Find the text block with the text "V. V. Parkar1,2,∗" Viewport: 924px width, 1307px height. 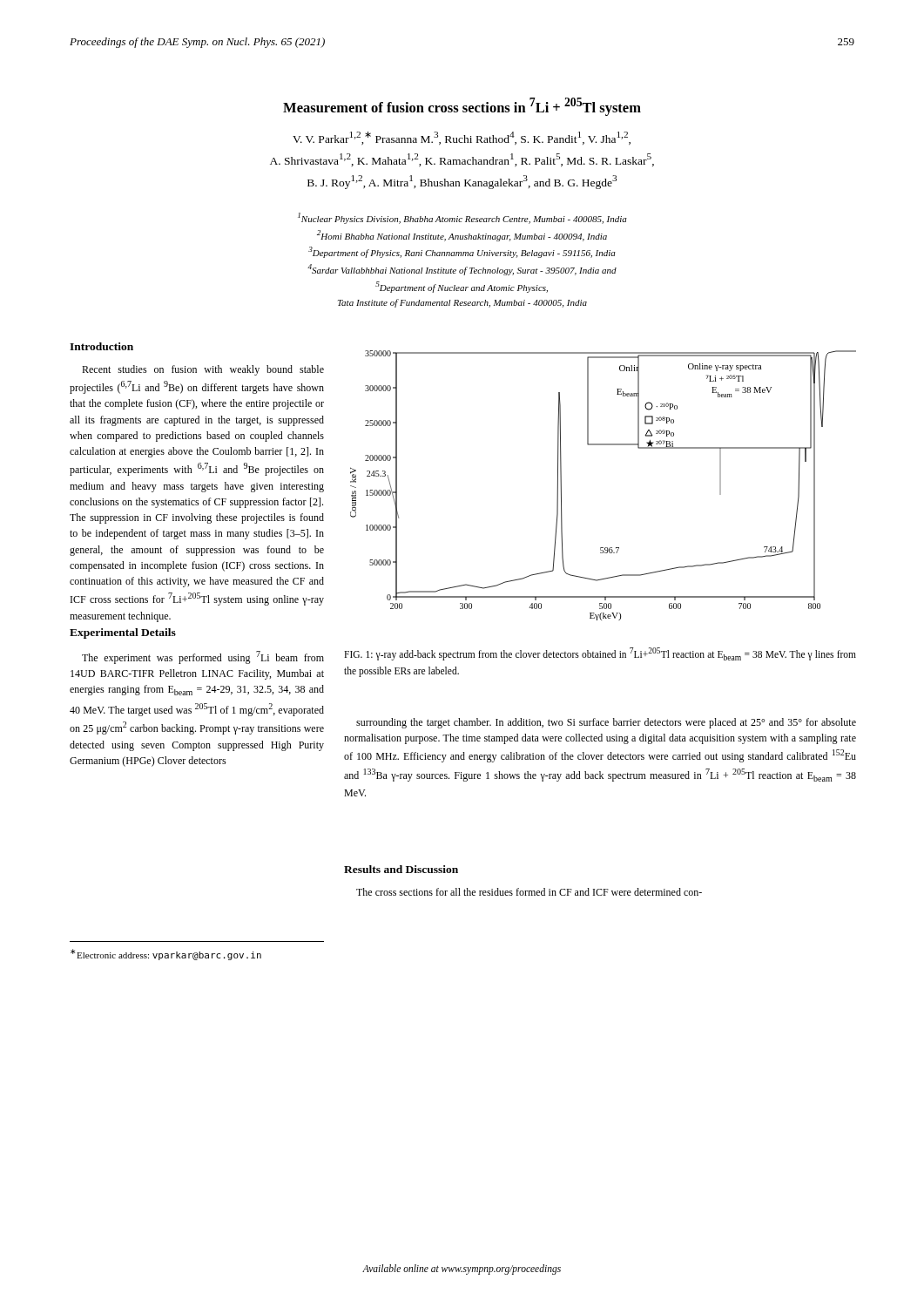pyautogui.click(x=462, y=159)
